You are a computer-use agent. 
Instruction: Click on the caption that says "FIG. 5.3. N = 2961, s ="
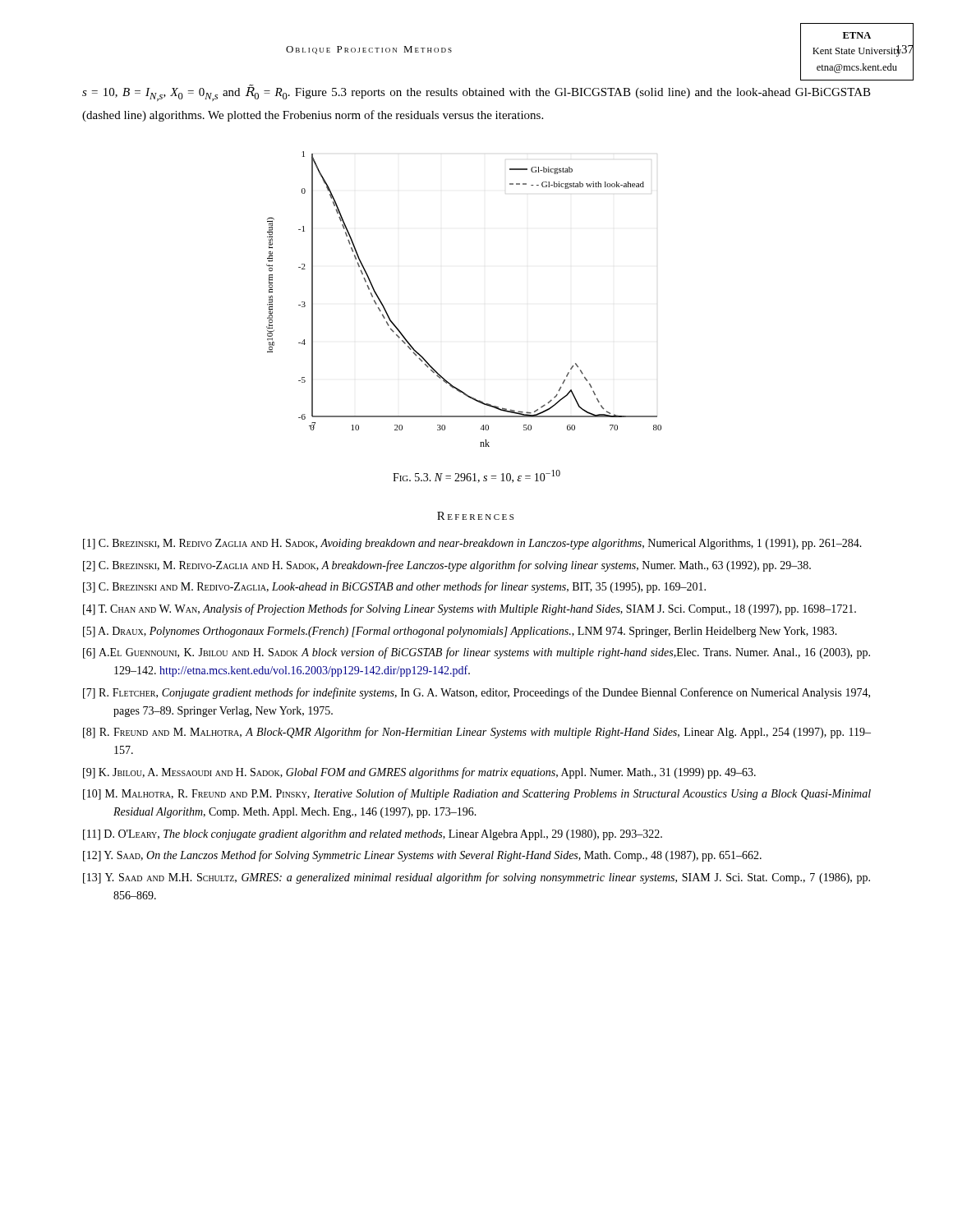coord(476,476)
